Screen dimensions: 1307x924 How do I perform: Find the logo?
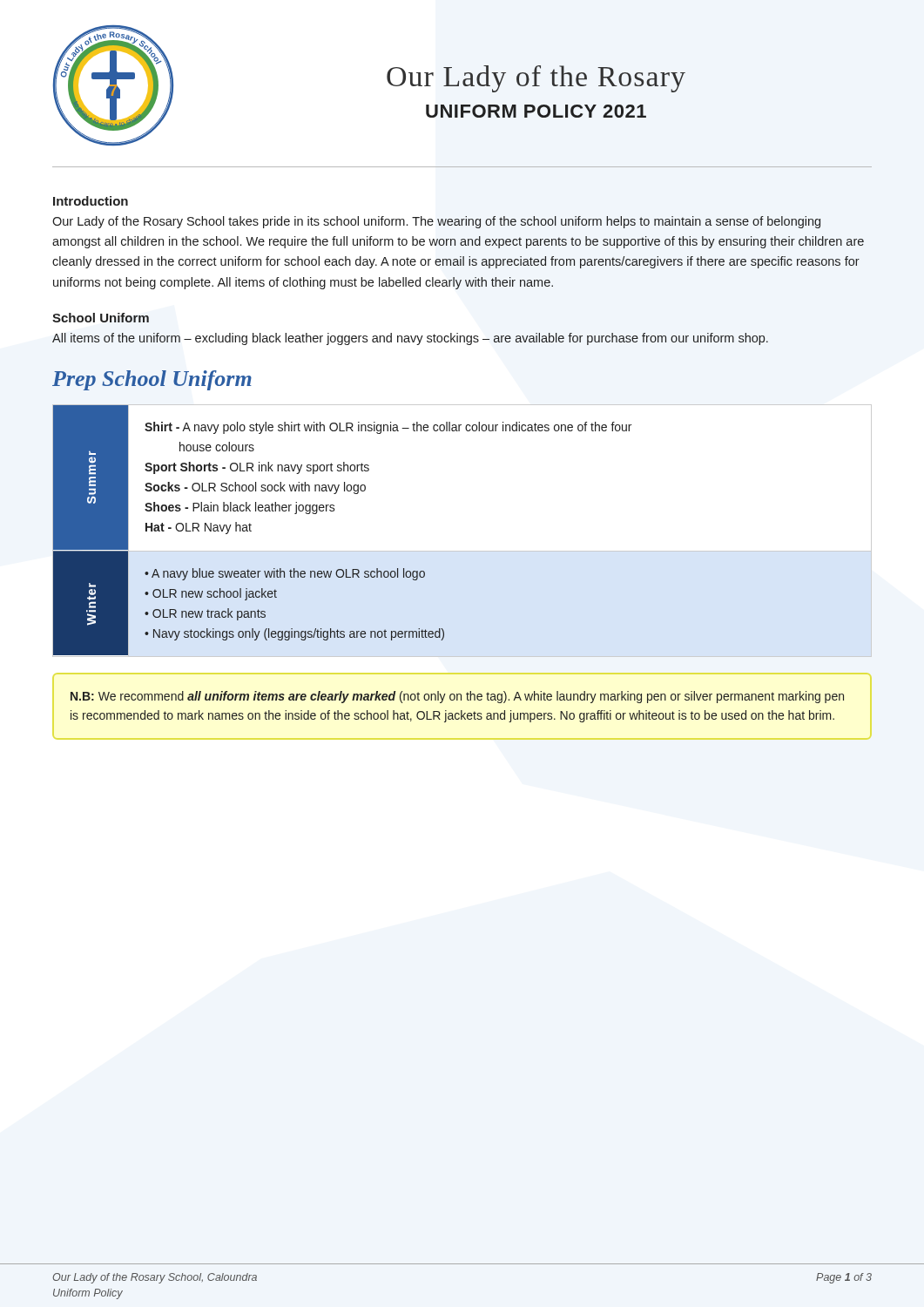(x=113, y=87)
